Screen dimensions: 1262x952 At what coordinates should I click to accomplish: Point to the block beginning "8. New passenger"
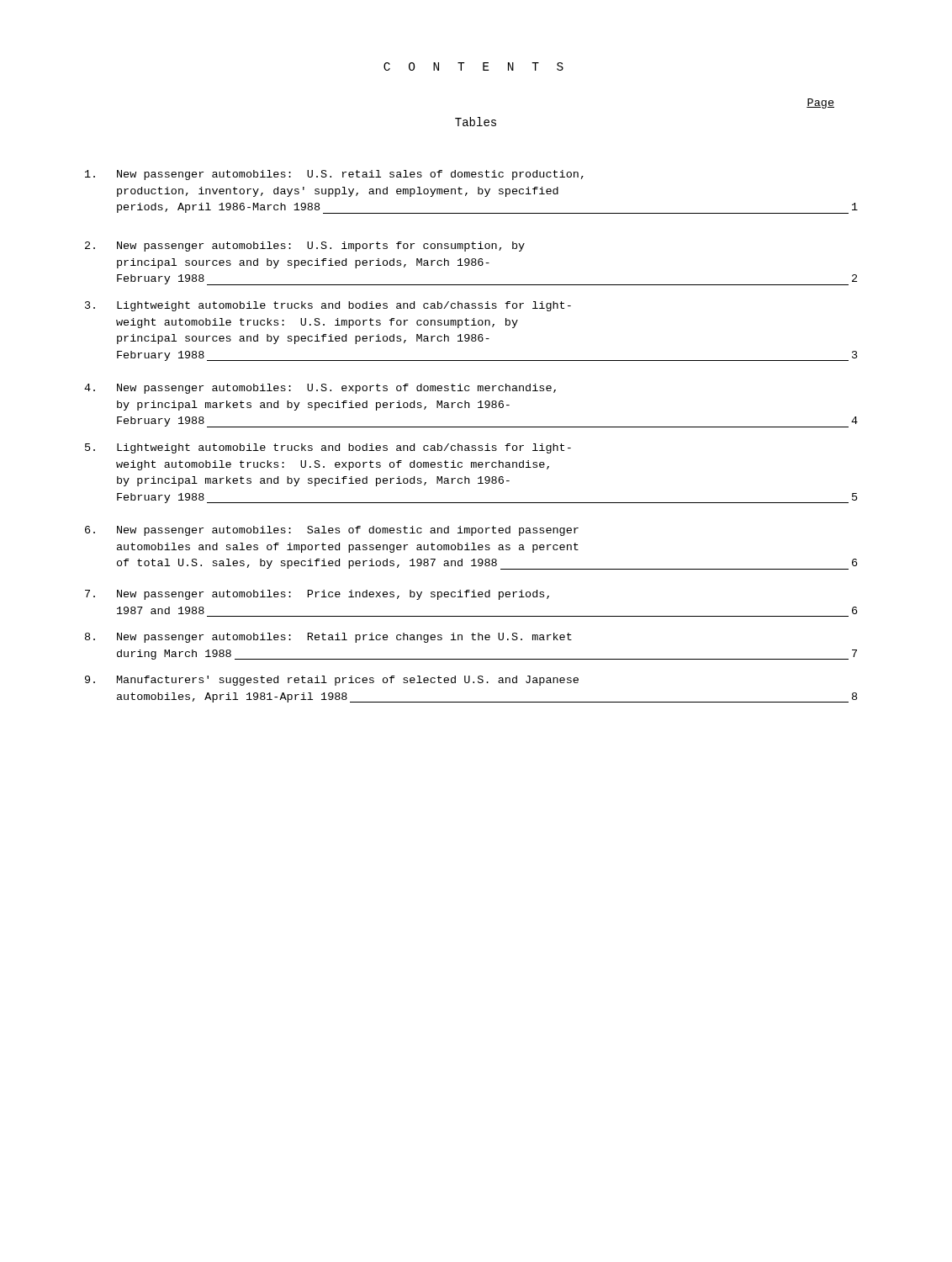click(473, 646)
